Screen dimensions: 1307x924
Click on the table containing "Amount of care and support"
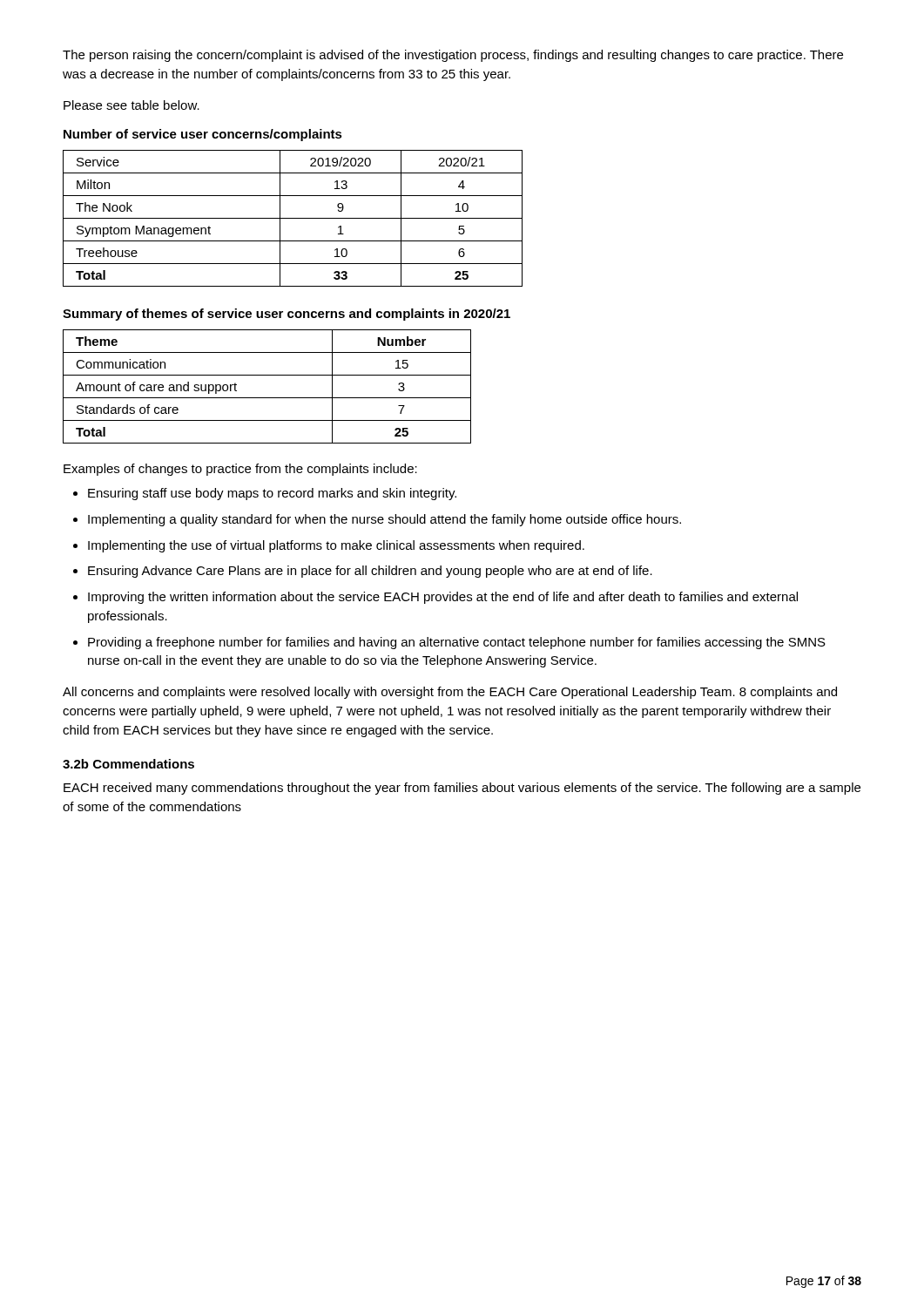point(462,387)
